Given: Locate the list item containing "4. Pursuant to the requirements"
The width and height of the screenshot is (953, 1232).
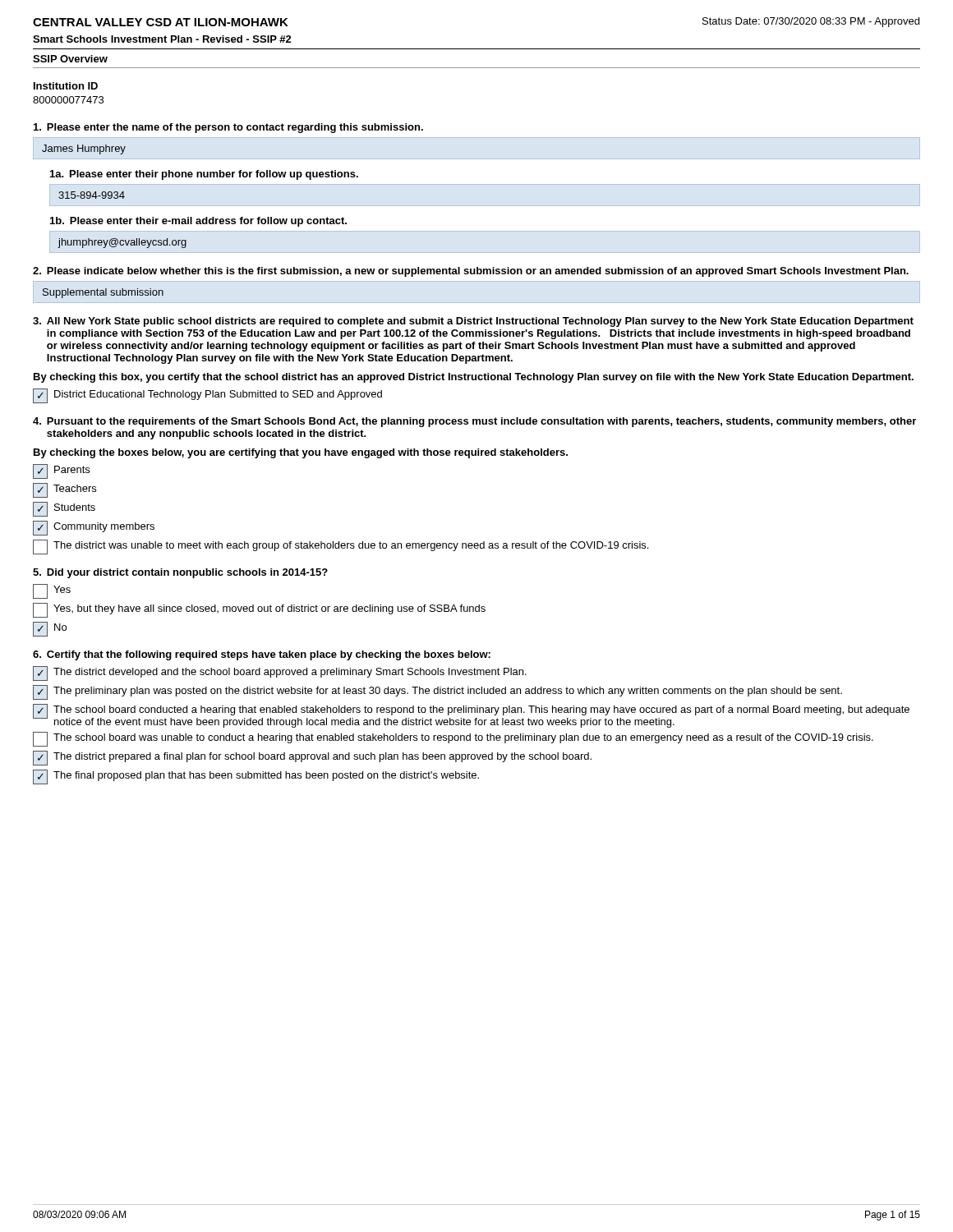Looking at the screenshot, I should (474, 422).
